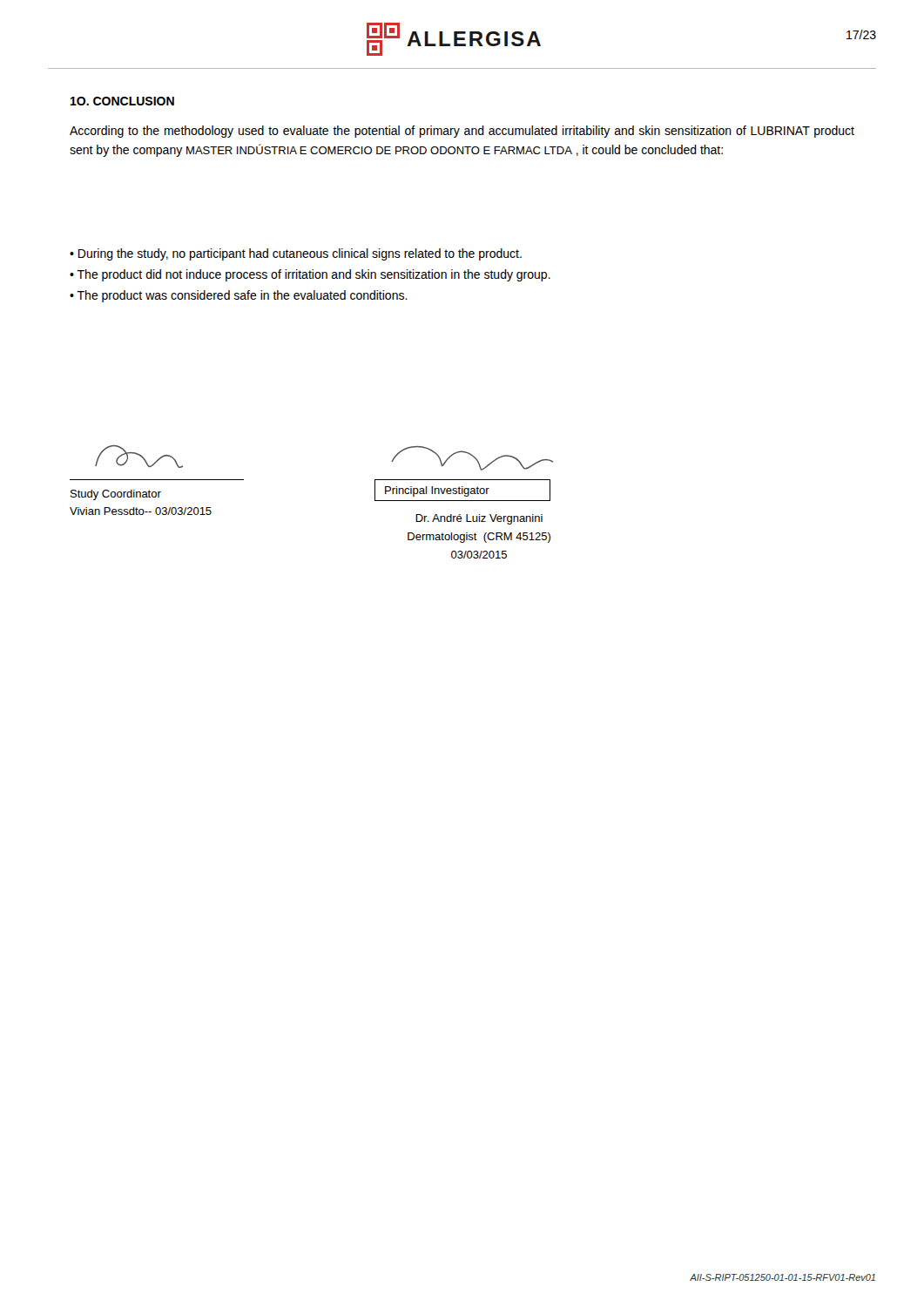Navigate to the block starting "• During the study, no participant"
This screenshot has width=924, height=1307.
click(x=296, y=254)
